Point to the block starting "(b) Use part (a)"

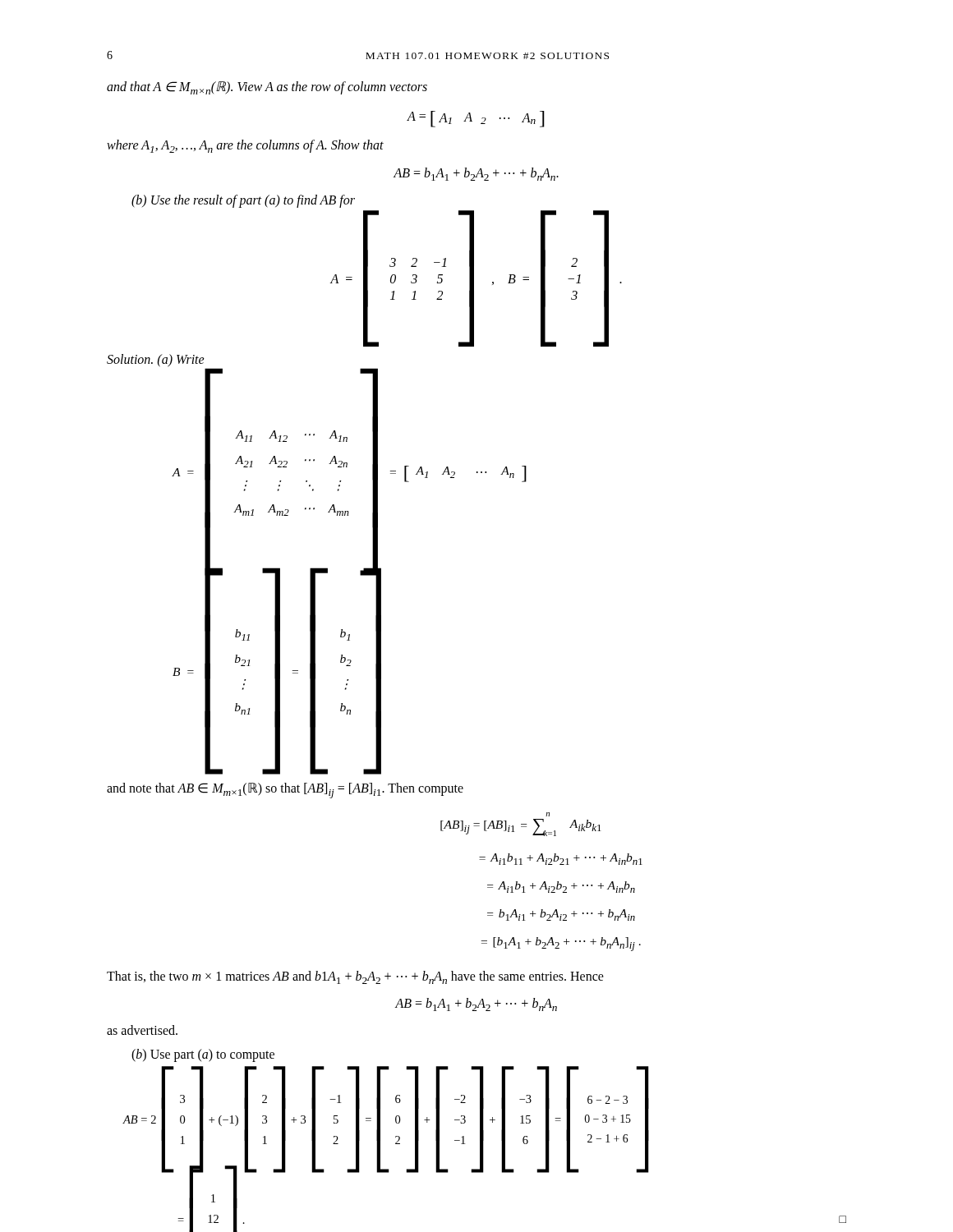(x=203, y=1054)
